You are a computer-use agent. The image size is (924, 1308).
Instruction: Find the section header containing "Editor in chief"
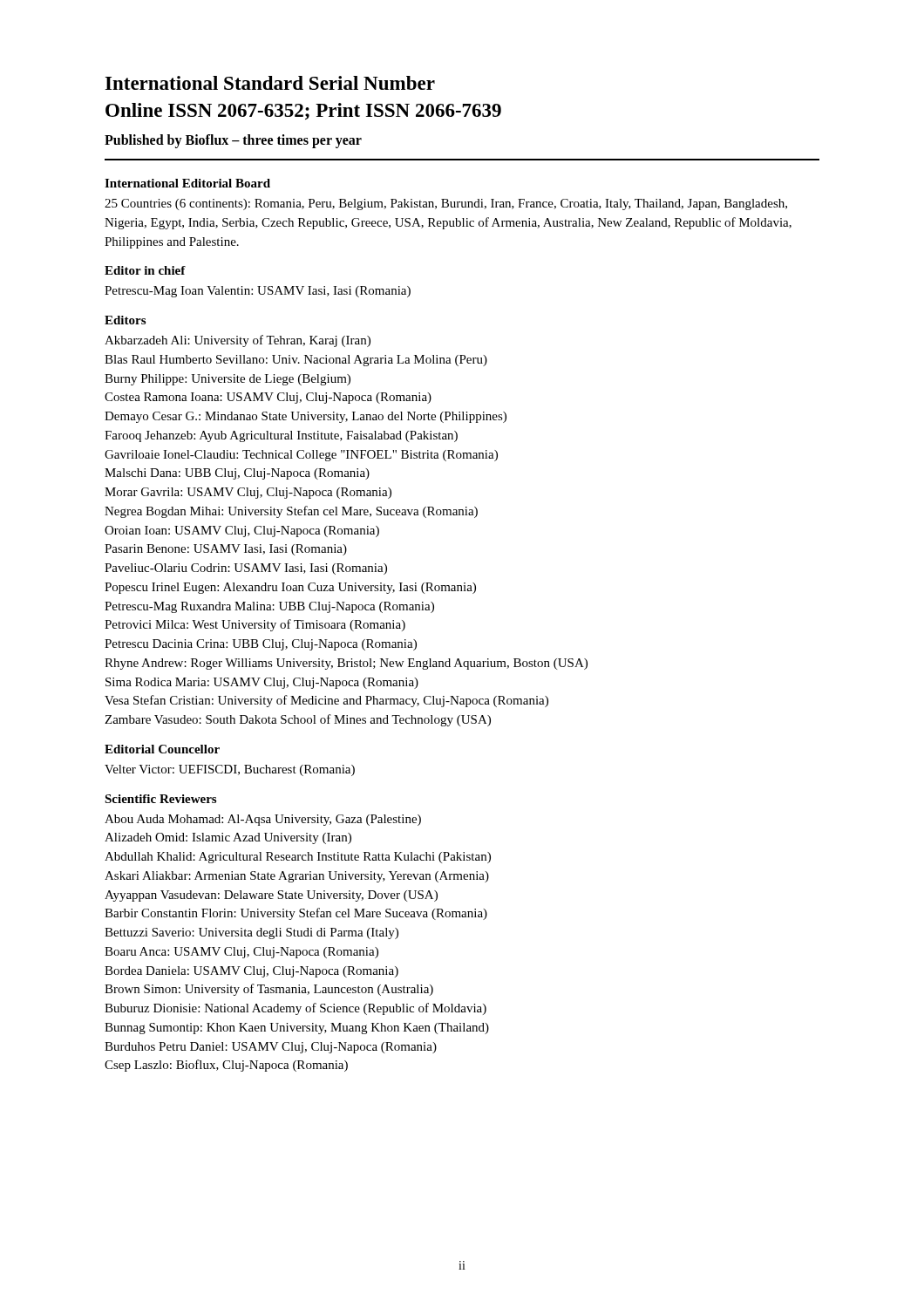[145, 271]
